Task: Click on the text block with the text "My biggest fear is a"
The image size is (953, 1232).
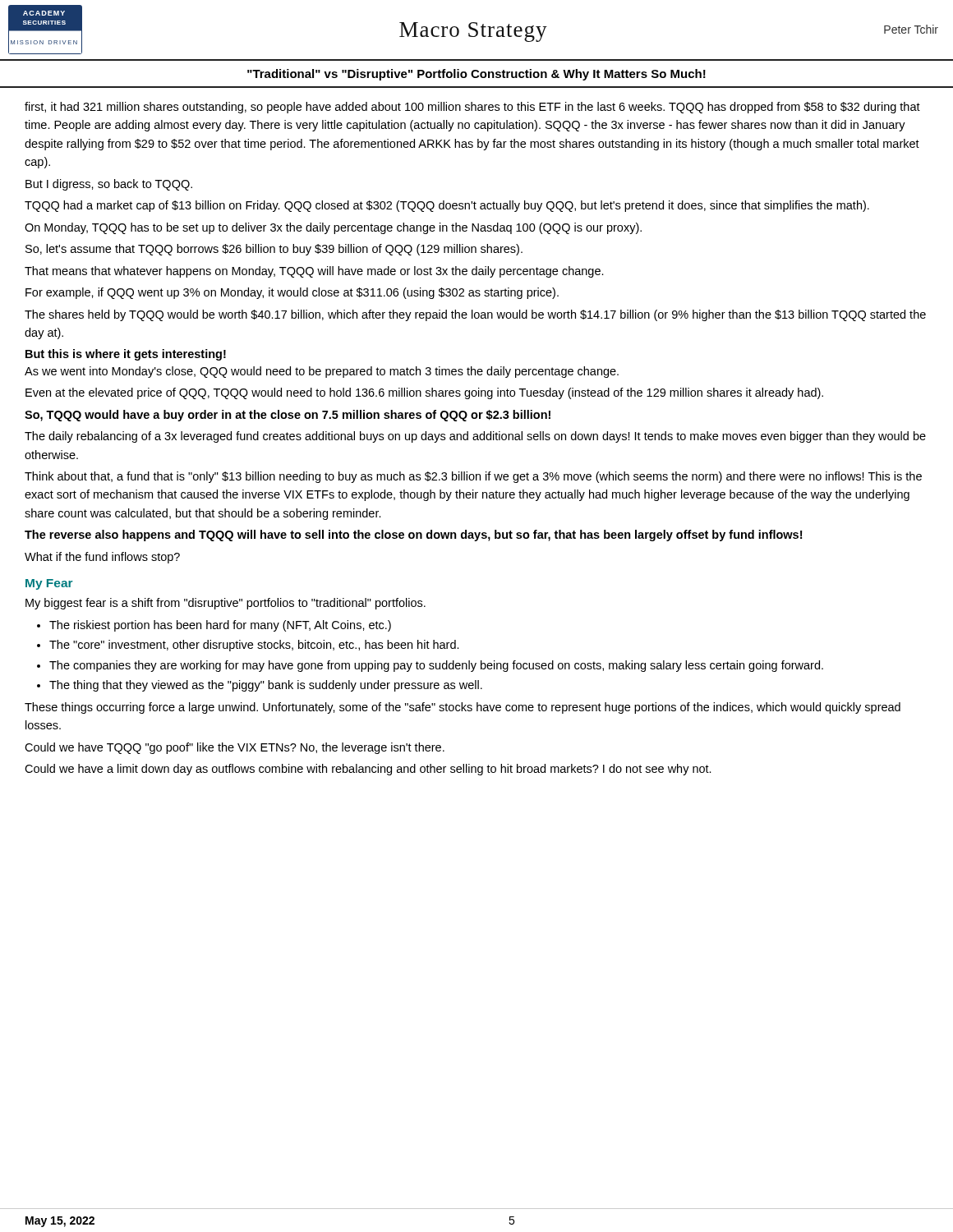Action: 225,603
